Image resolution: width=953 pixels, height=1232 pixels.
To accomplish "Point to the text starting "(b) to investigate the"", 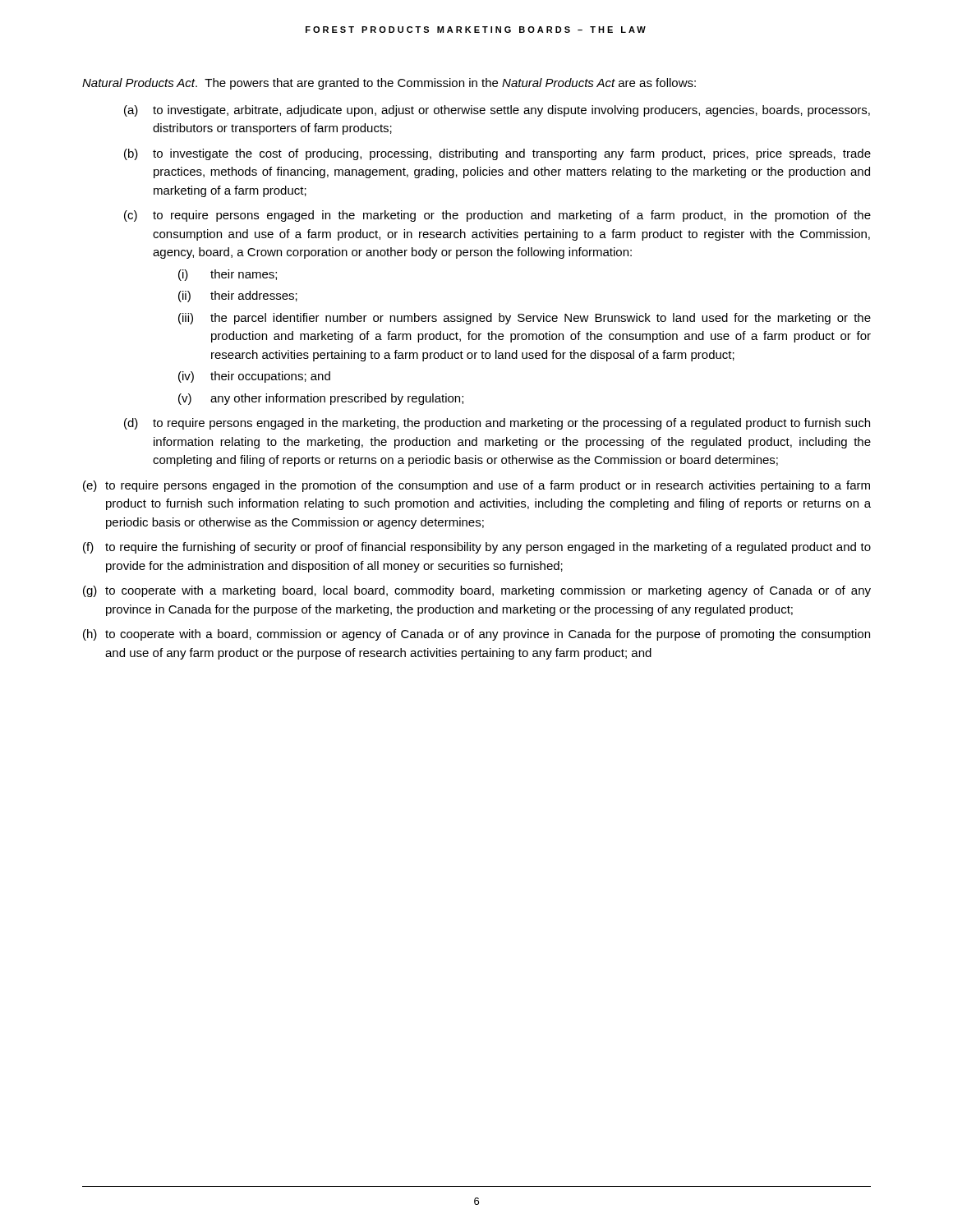I will point(497,172).
